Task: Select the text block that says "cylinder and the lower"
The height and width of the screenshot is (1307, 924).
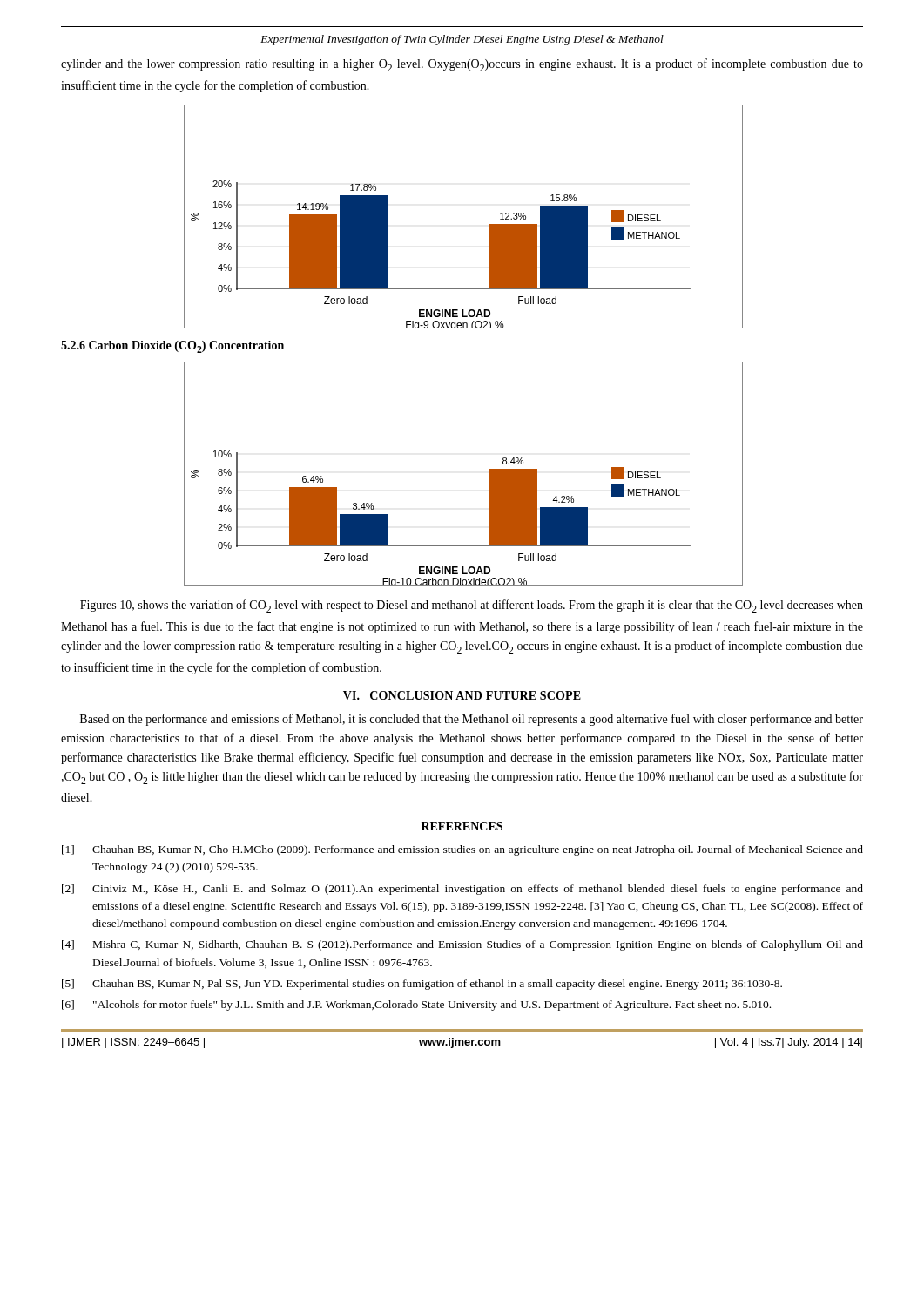Action: 462,75
